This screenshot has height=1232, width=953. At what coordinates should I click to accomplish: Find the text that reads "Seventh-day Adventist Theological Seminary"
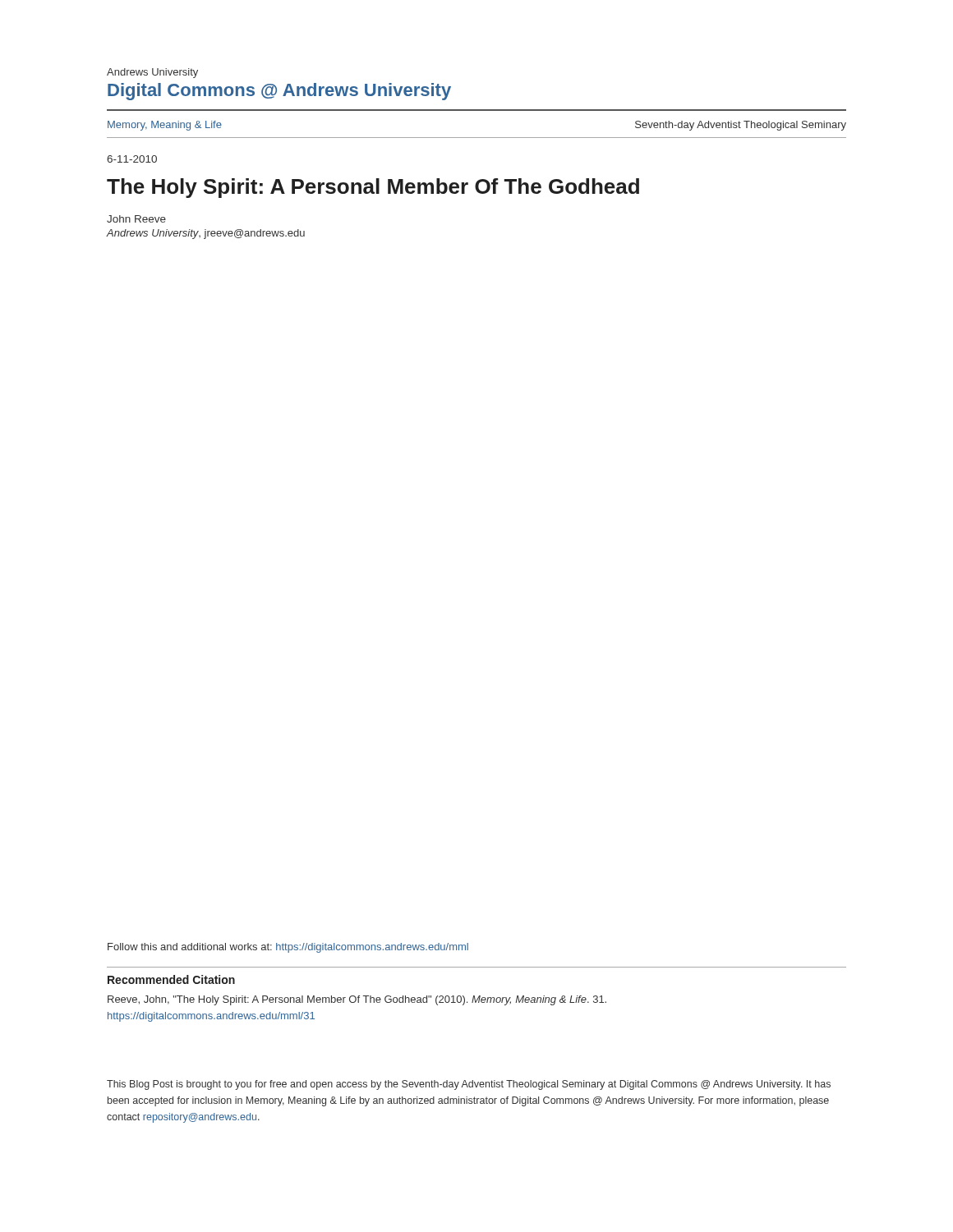(x=740, y=124)
